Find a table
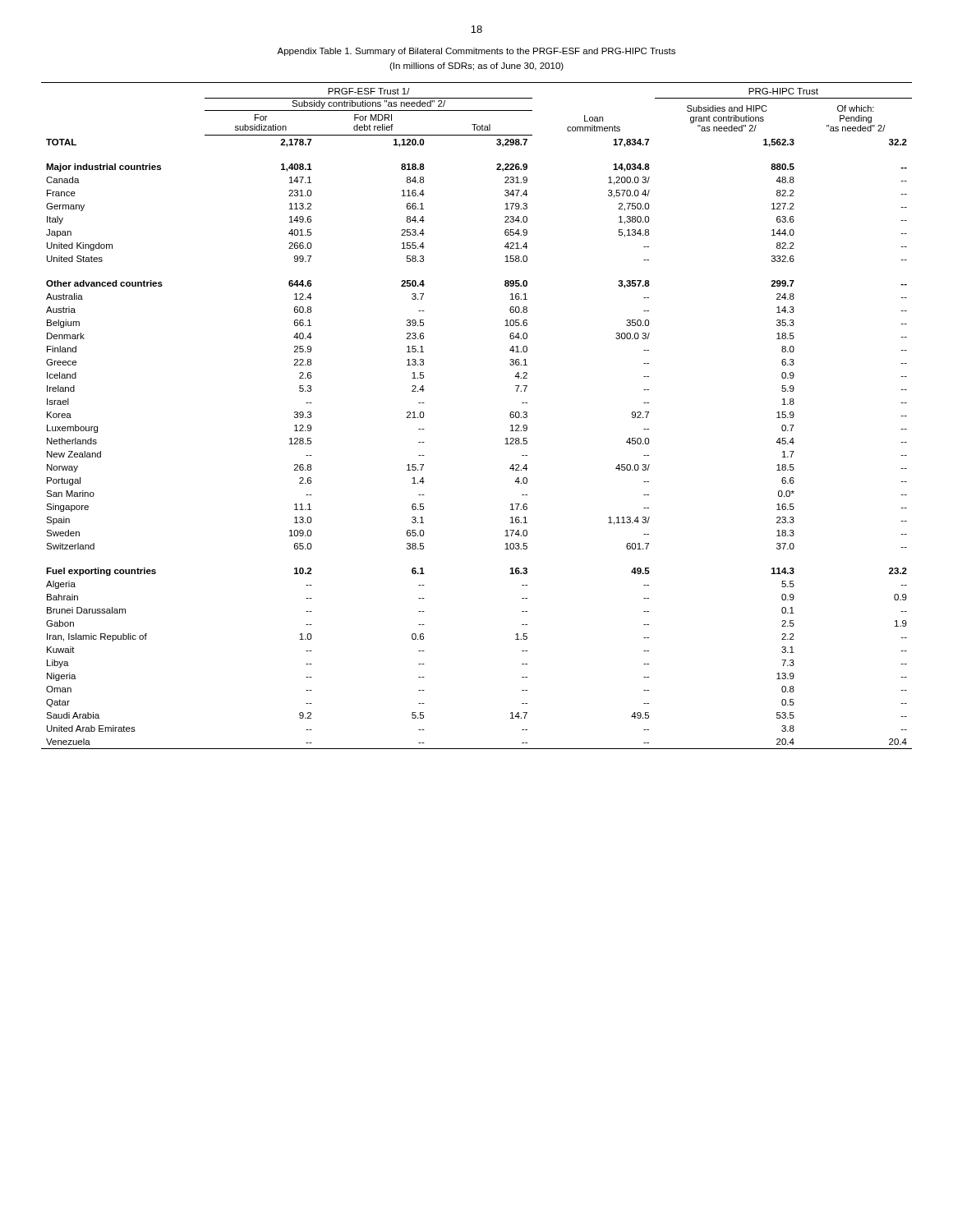The image size is (953, 1232). coord(476,416)
